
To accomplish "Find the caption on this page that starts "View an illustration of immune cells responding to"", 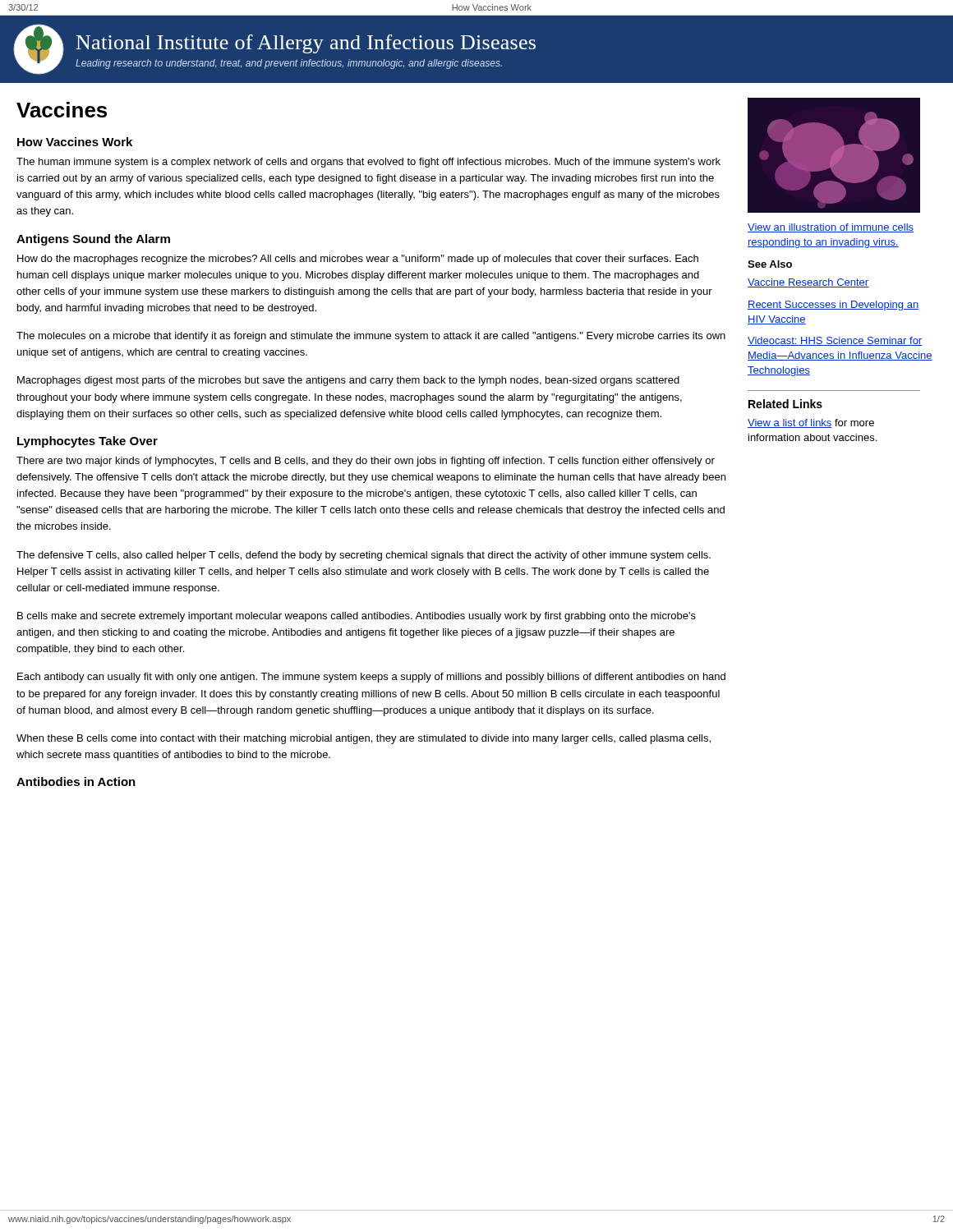I will click(x=831, y=235).
